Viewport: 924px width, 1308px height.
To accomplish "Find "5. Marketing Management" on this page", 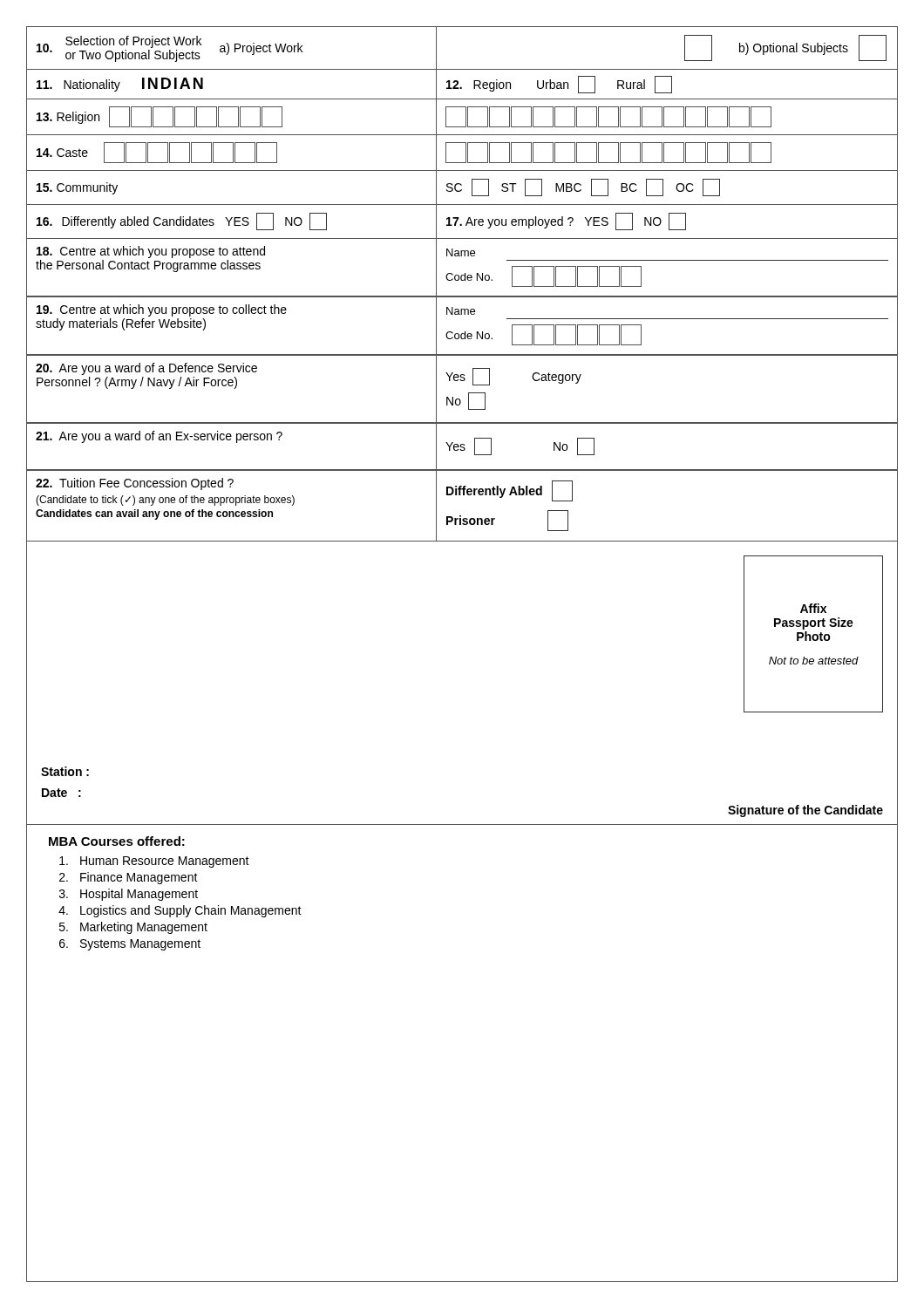I will click(128, 927).
